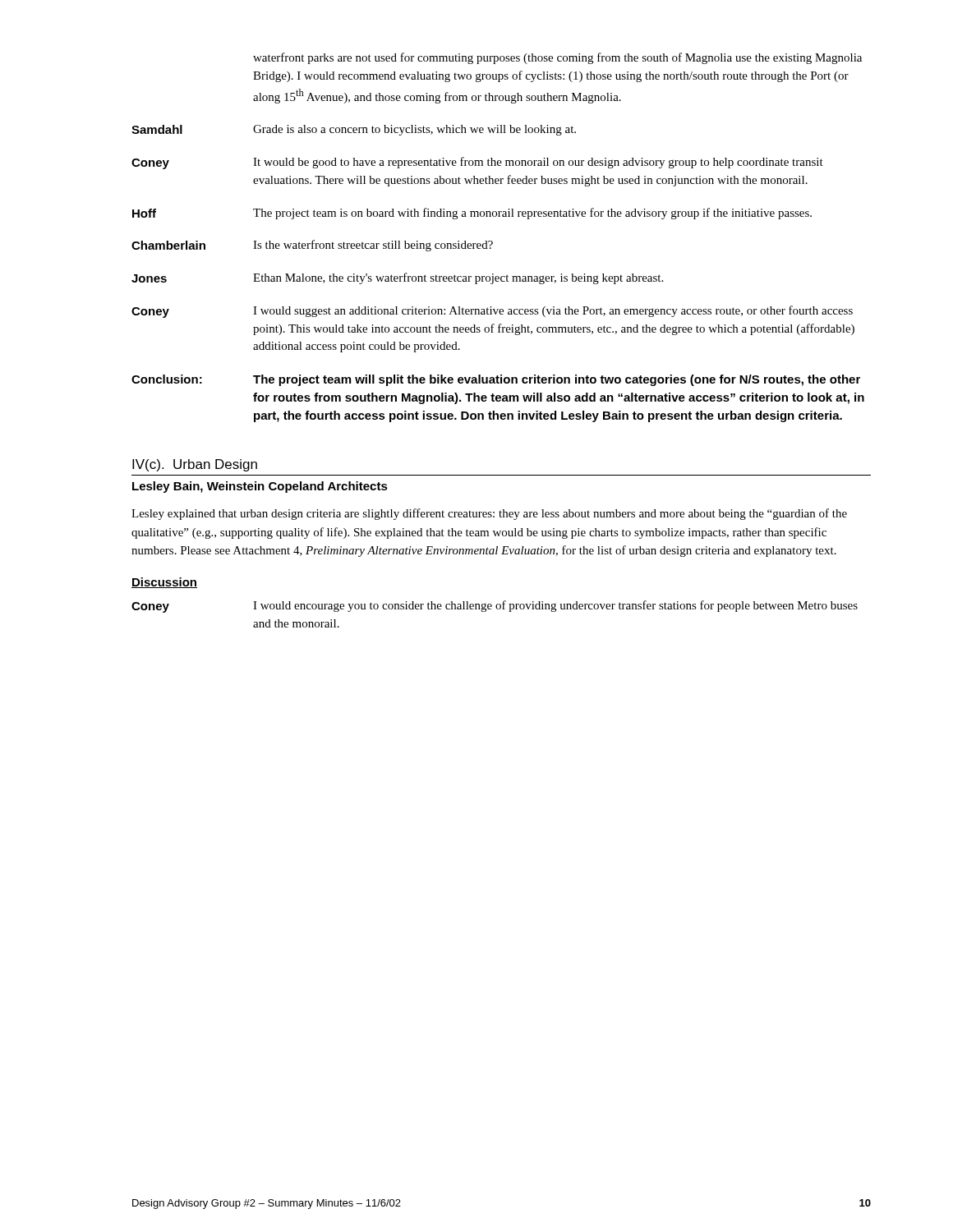Find the list item that reads "Jones Ethan Malone, the city's waterfront streetcar"
Screen dimensions: 1232x953
(501, 278)
